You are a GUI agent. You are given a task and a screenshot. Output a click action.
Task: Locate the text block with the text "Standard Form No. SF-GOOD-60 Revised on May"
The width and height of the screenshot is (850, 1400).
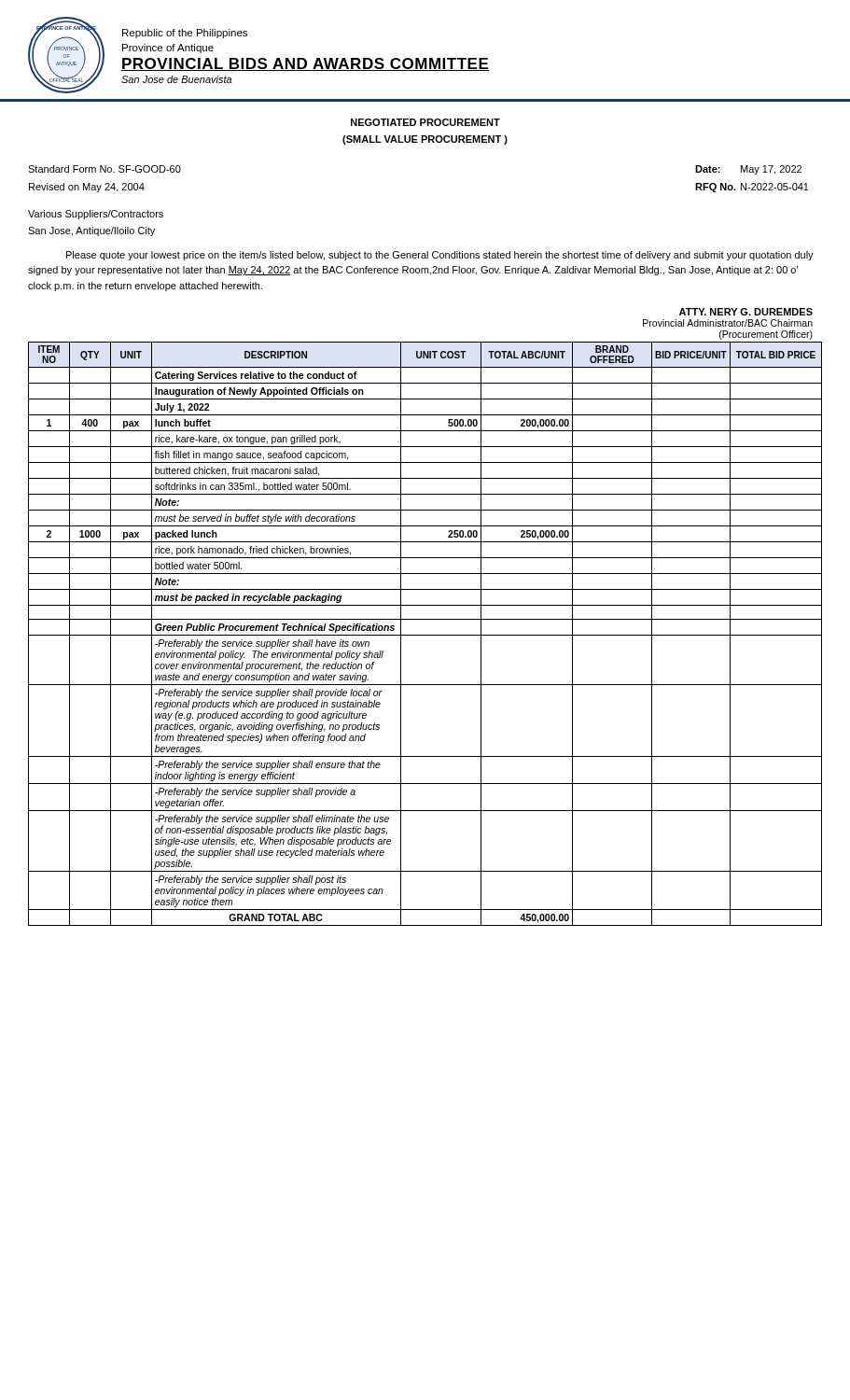click(x=106, y=169)
